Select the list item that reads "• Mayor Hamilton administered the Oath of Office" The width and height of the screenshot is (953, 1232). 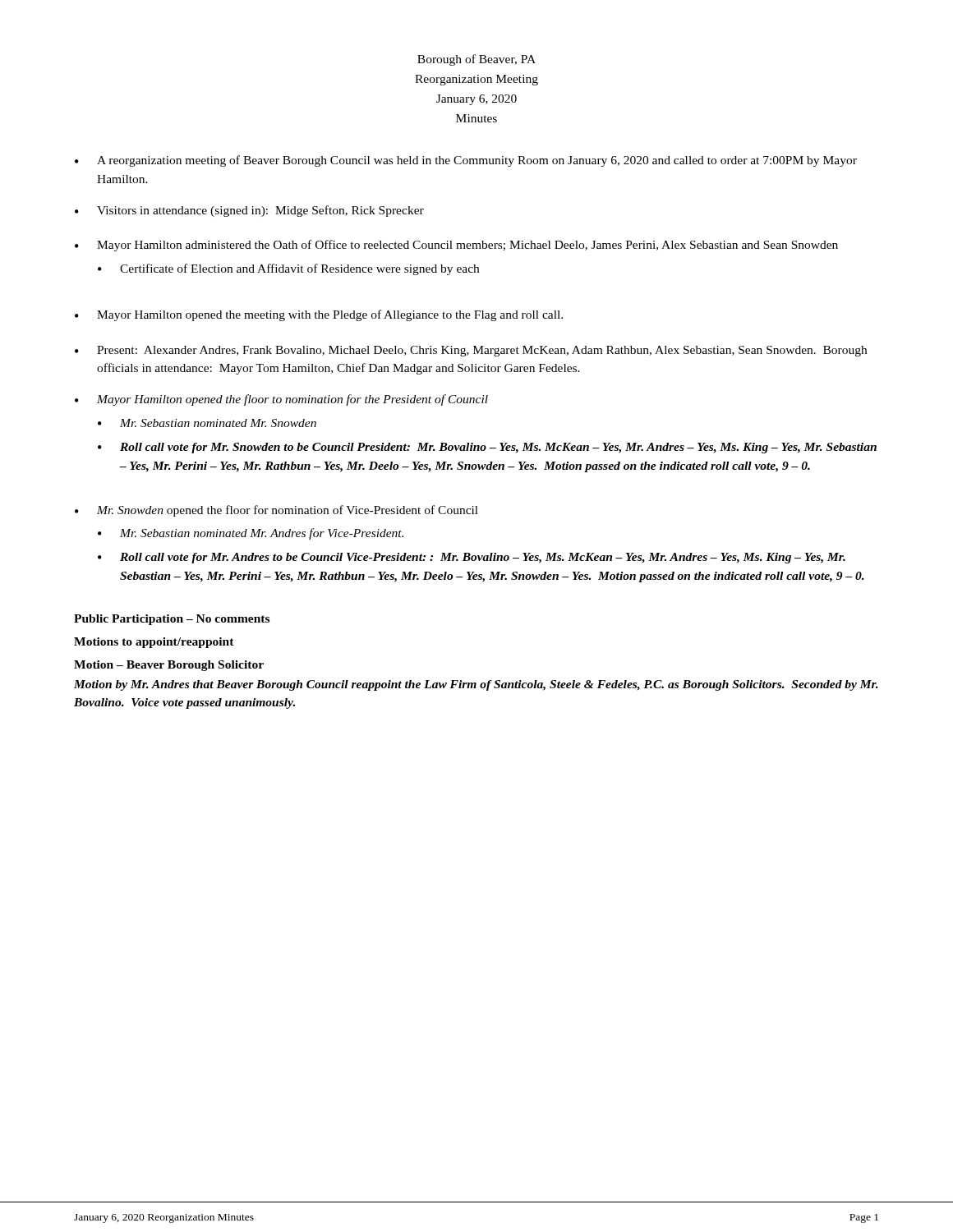pos(476,264)
